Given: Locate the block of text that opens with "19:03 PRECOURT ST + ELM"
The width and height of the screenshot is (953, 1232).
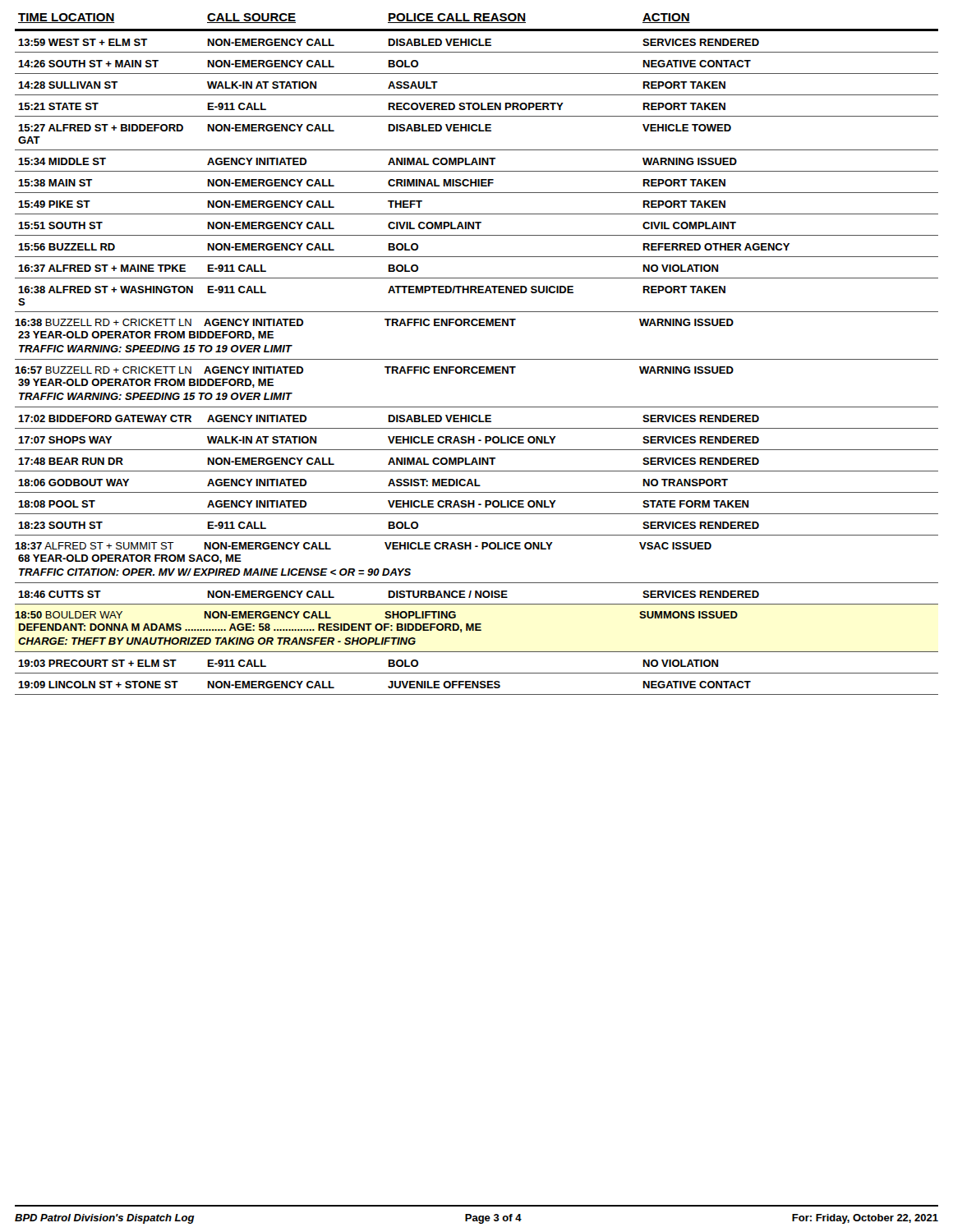Looking at the screenshot, I should pyautogui.click(x=417, y=663).
